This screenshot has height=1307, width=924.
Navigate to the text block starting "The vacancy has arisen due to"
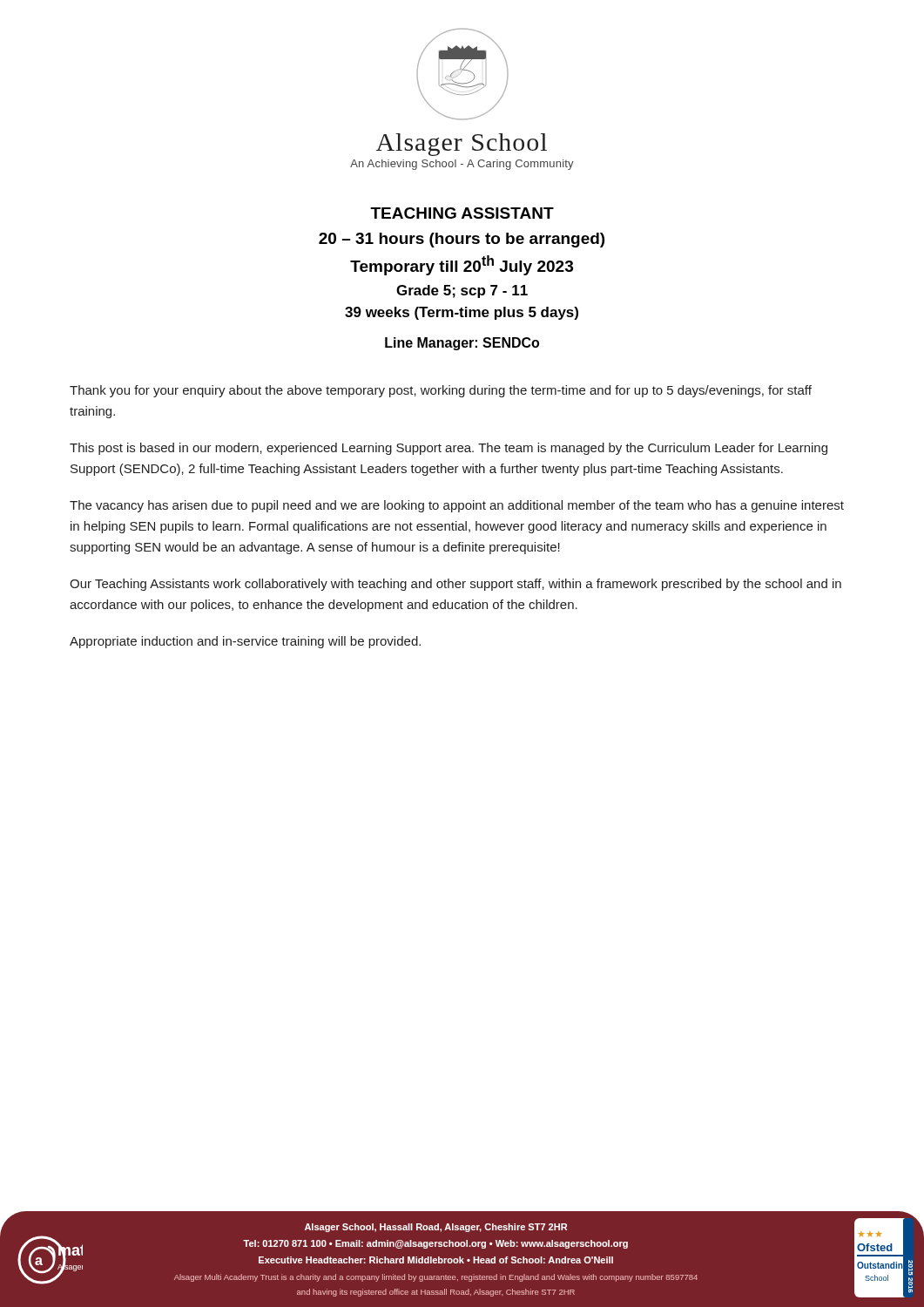click(462, 526)
